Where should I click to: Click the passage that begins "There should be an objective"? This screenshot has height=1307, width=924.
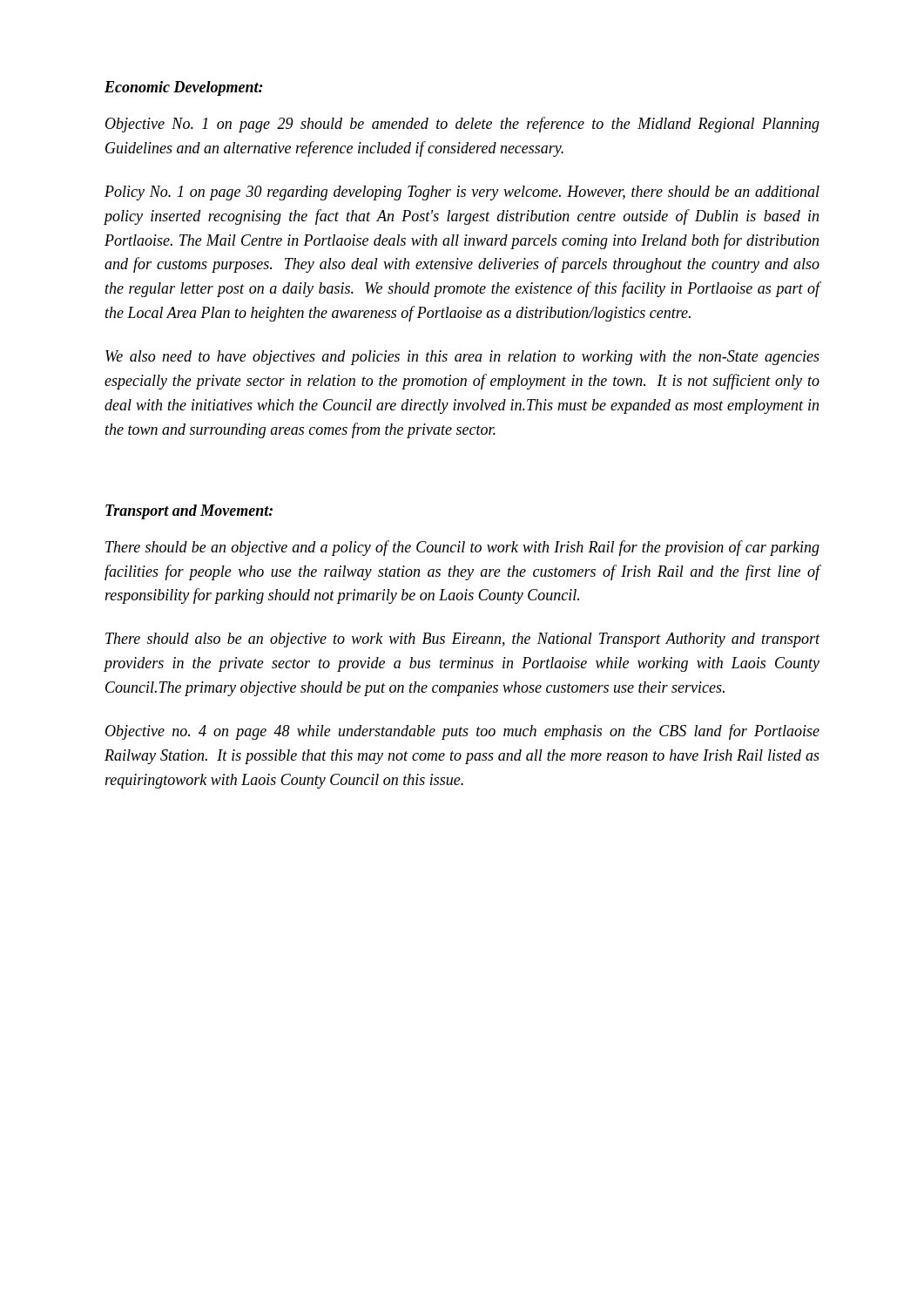[x=462, y=571]
